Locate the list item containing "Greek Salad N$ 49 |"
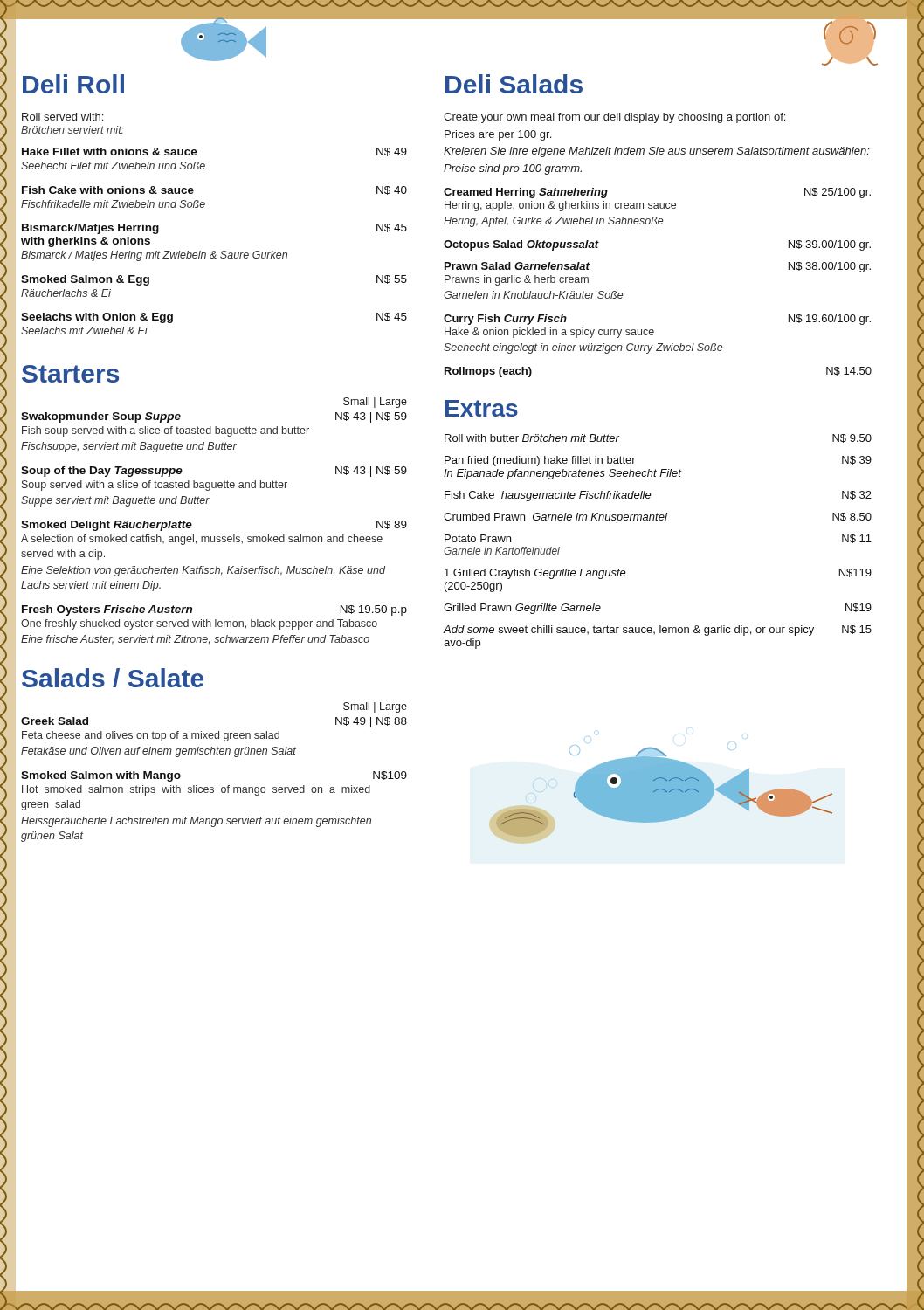This screenshot has height=1310, width=924. [x=214, y=737]
